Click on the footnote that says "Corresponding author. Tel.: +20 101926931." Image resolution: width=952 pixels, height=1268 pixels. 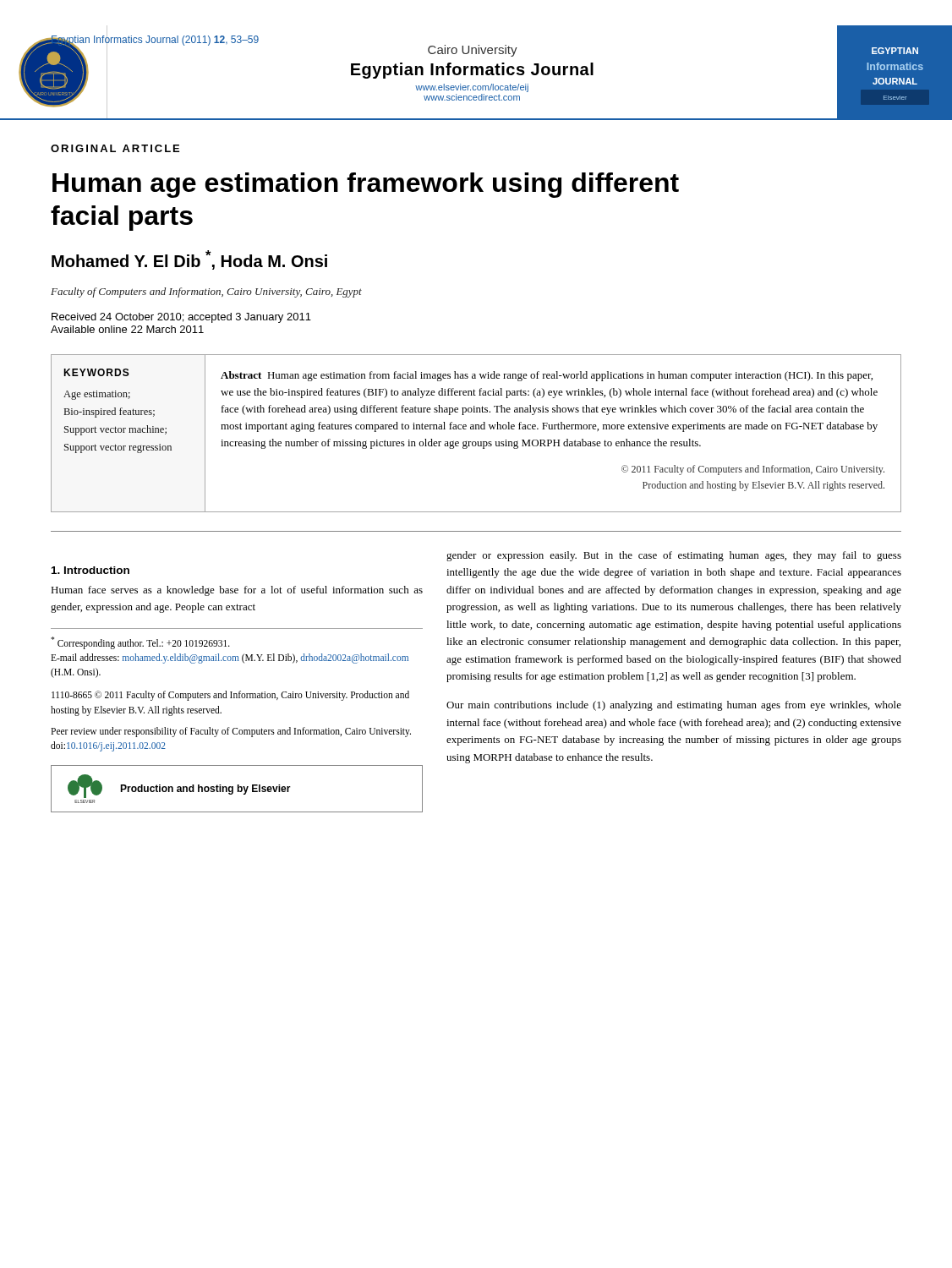click(x=230, y=656)
